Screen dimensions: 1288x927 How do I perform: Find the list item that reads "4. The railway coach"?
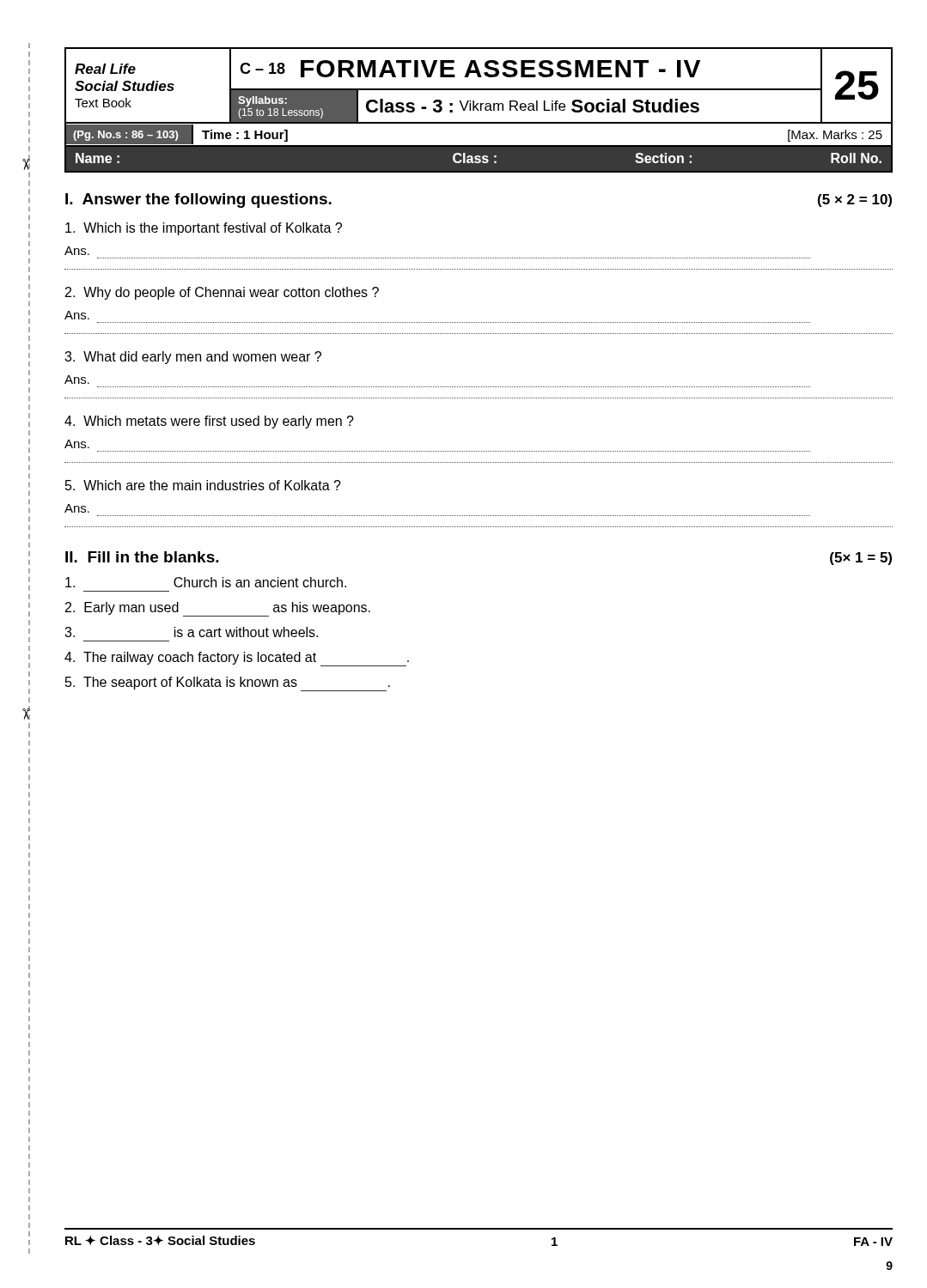(237, 658)
